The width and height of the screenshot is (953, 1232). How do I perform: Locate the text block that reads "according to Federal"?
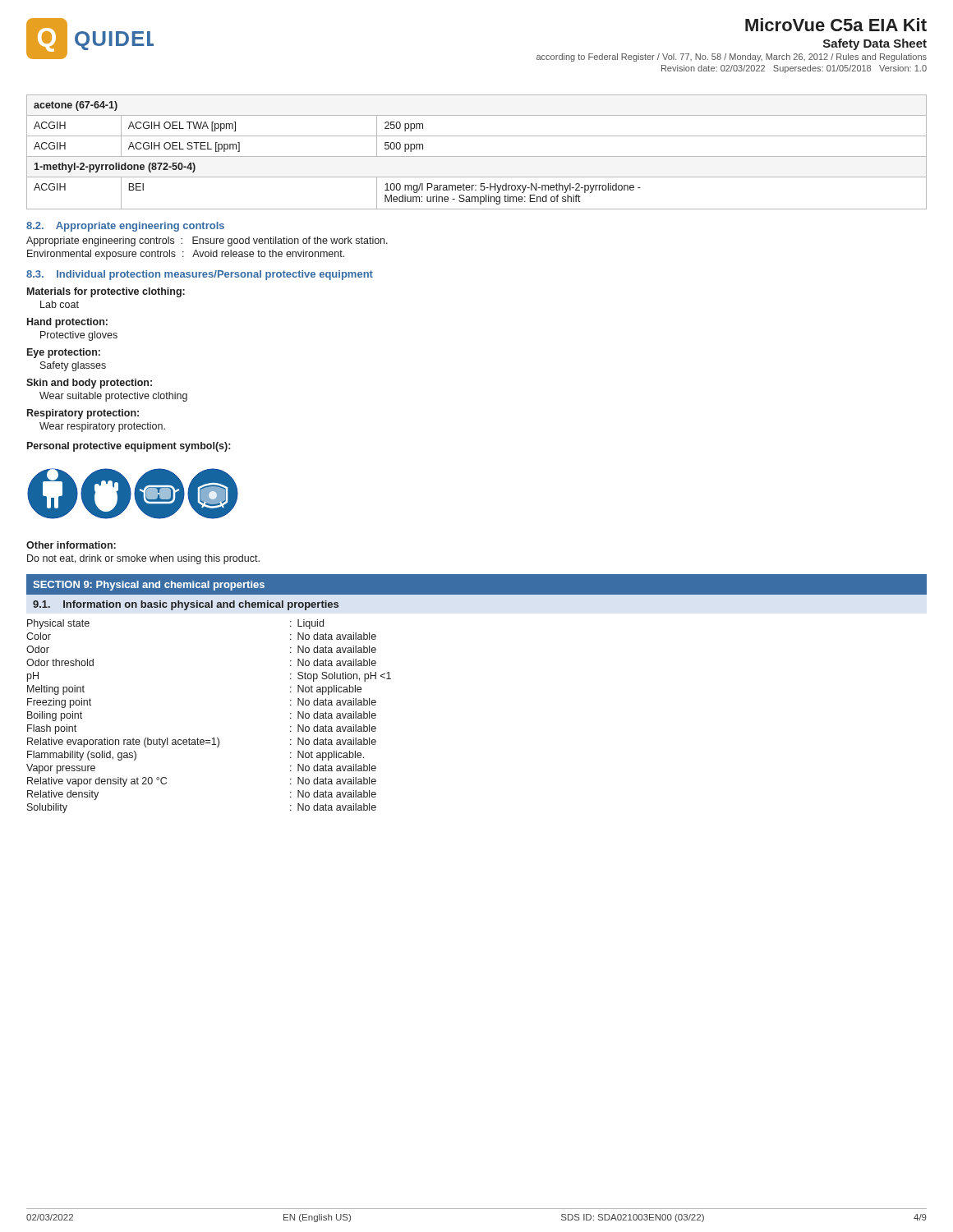point(731,57)
